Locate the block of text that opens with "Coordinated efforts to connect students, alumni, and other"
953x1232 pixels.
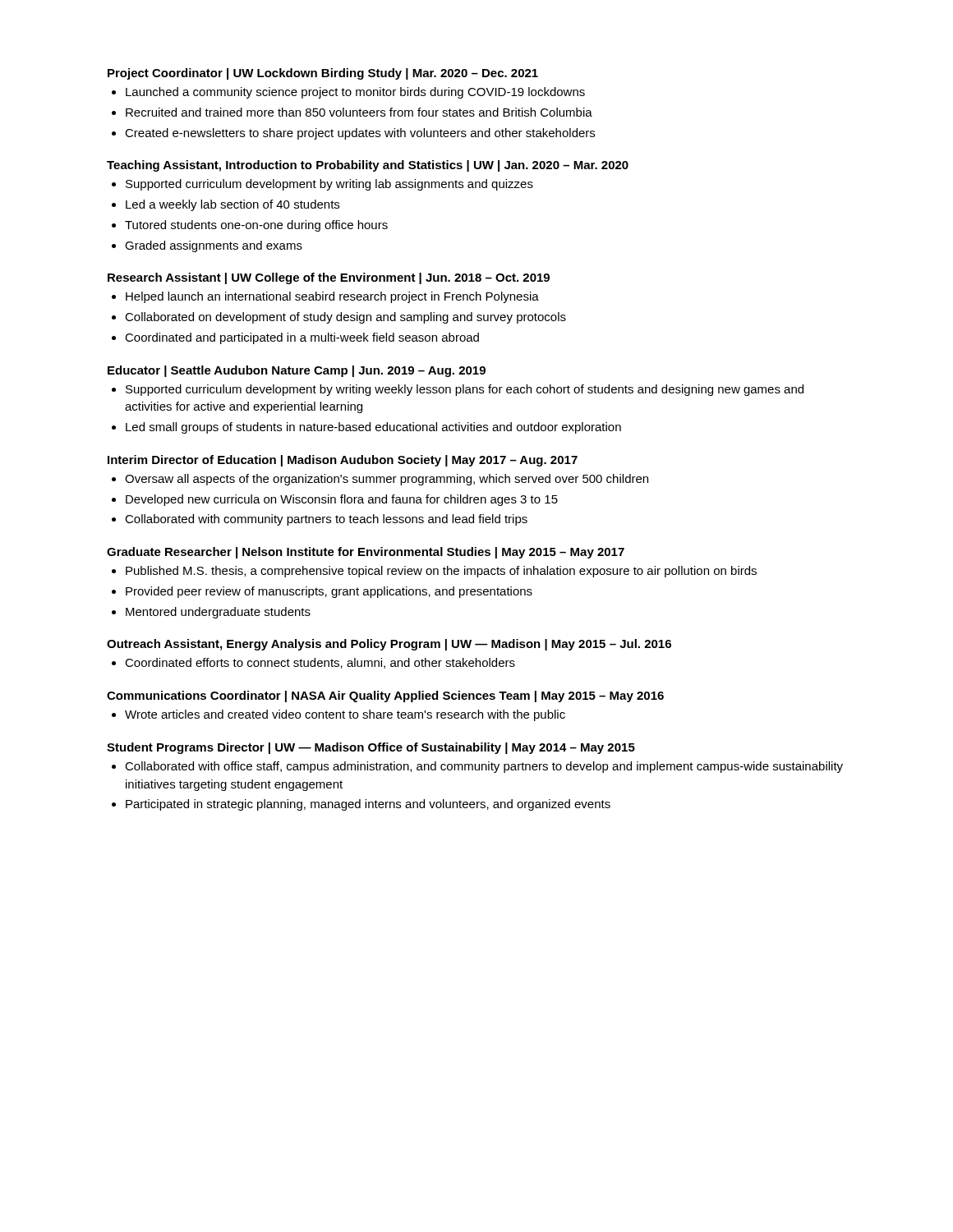[x=320, y=663]
